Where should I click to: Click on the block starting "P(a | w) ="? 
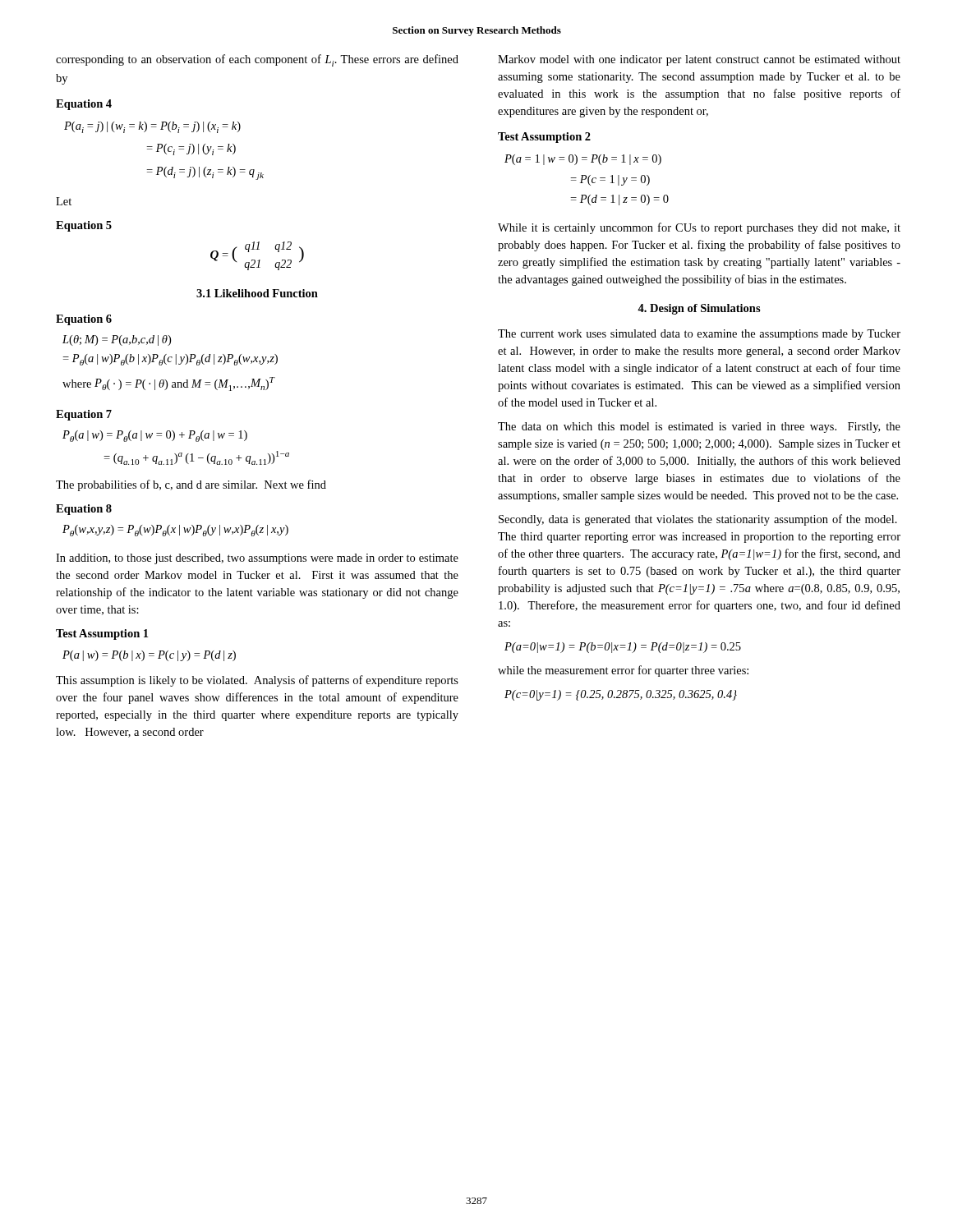pos(149,656)
